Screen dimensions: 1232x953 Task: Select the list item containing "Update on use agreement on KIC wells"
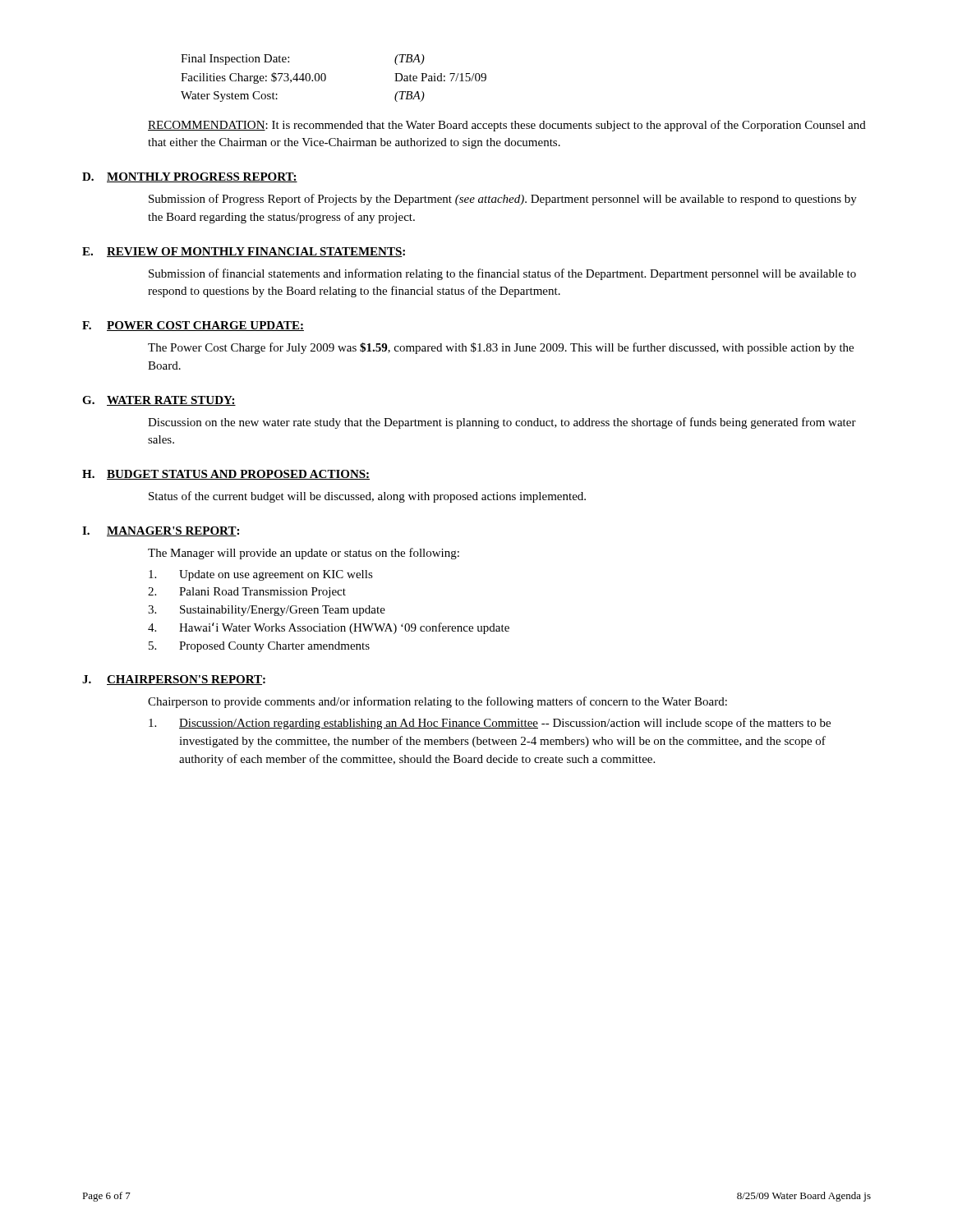(x=261, y=575)
